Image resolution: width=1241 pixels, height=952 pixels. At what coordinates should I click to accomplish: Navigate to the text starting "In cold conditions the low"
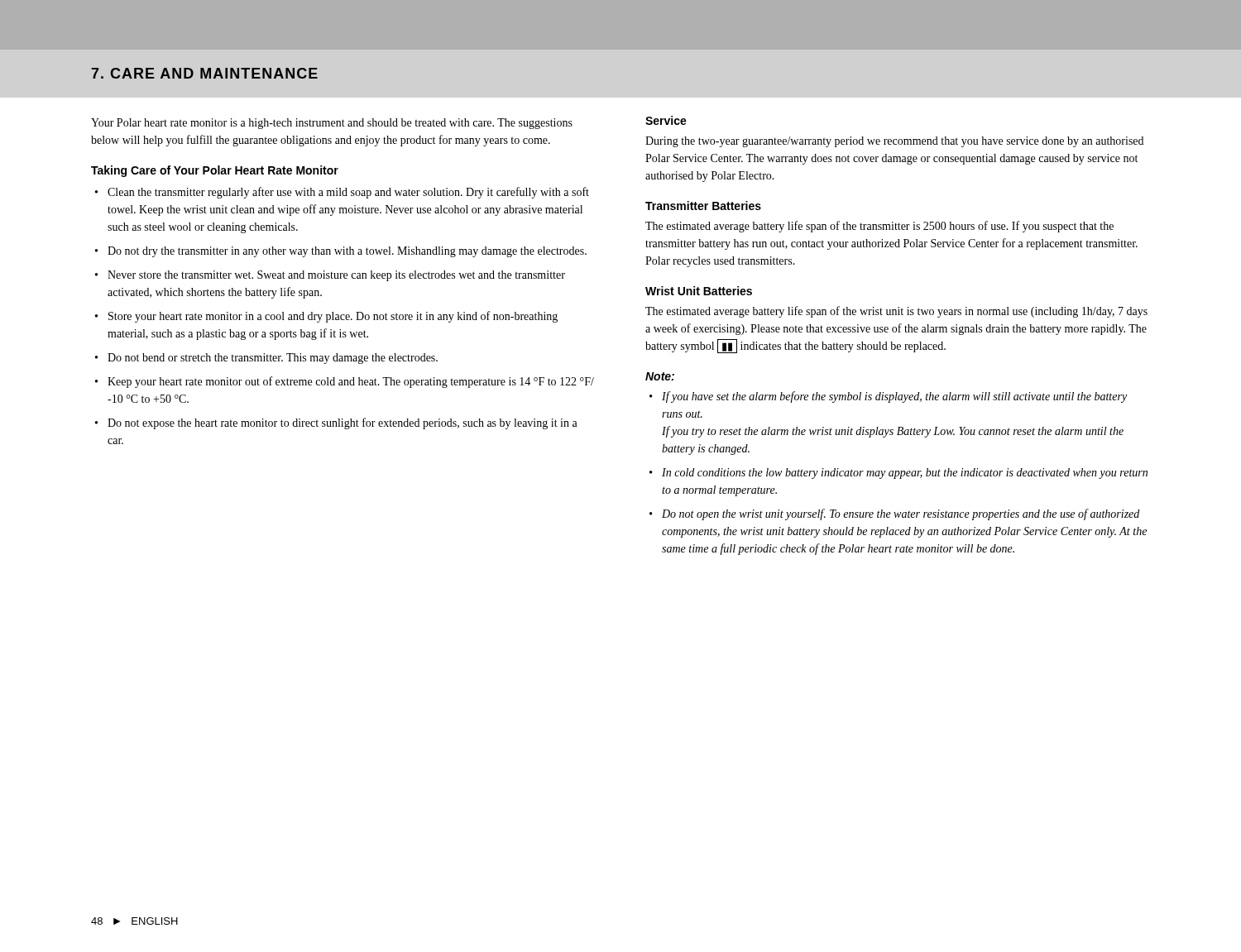click(x=905, y=481)
